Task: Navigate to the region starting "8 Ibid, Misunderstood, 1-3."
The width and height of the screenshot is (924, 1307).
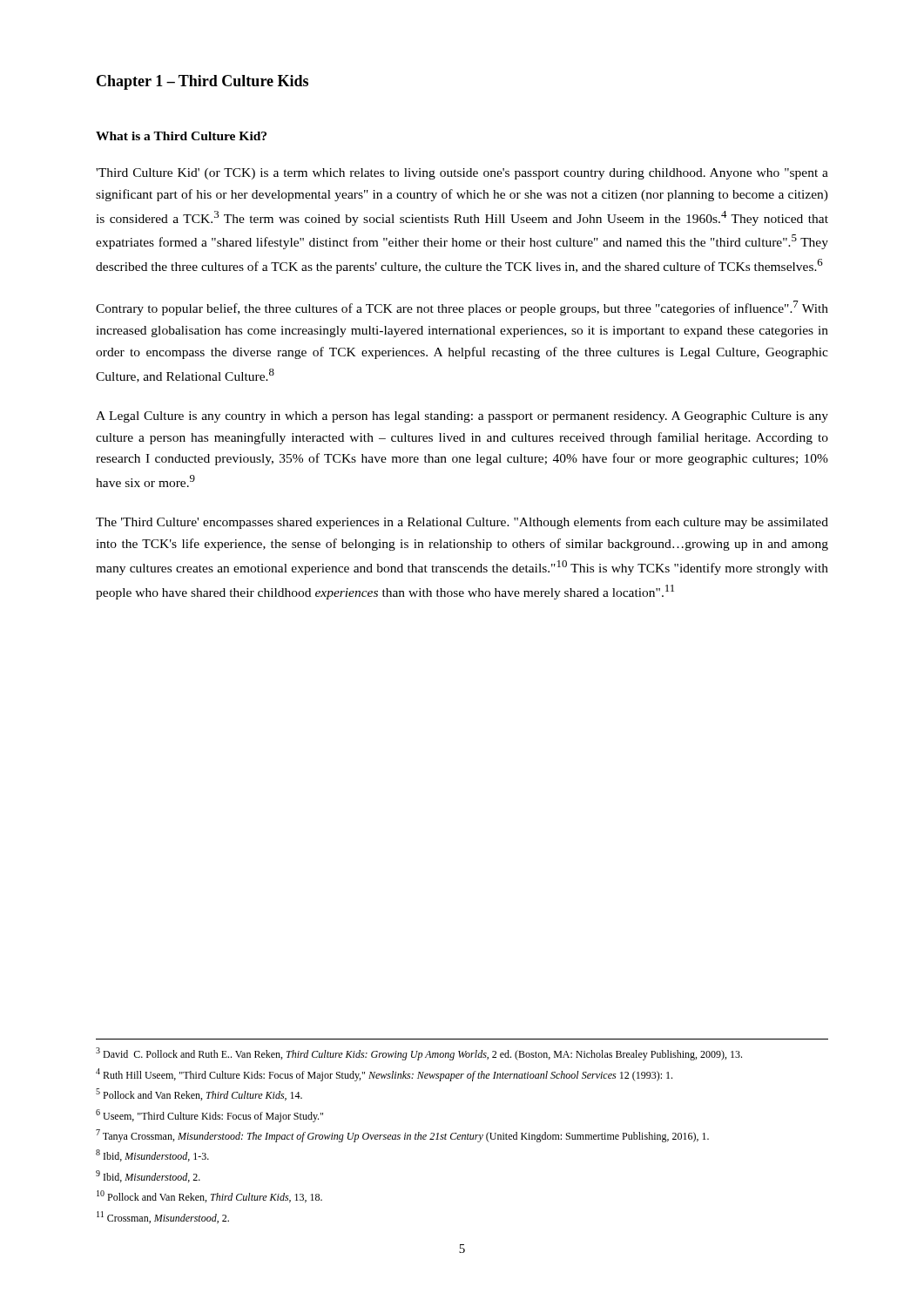Action: 153,1155
